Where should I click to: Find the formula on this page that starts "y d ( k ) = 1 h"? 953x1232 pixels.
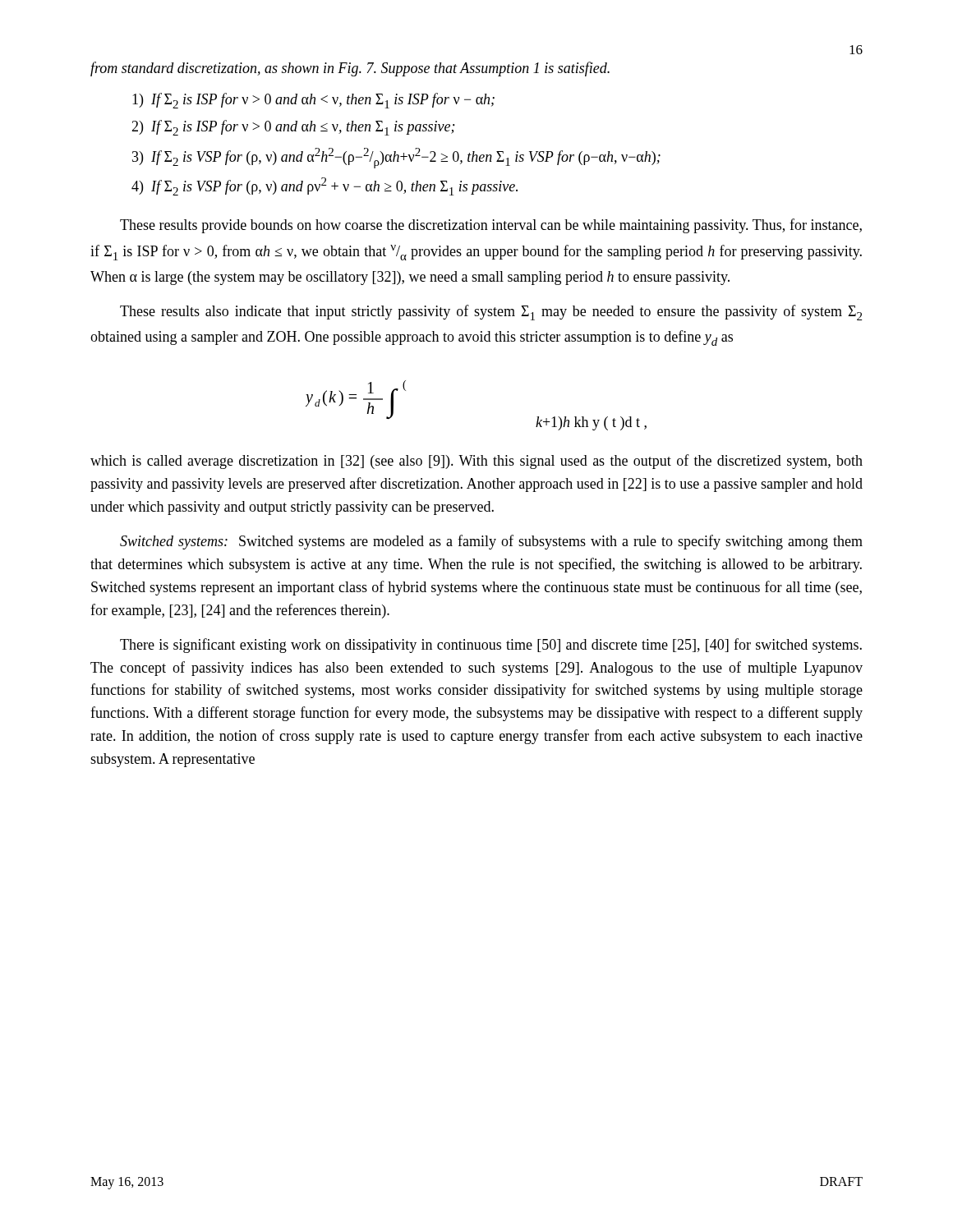pyautogui.click(x=373, y=406)
